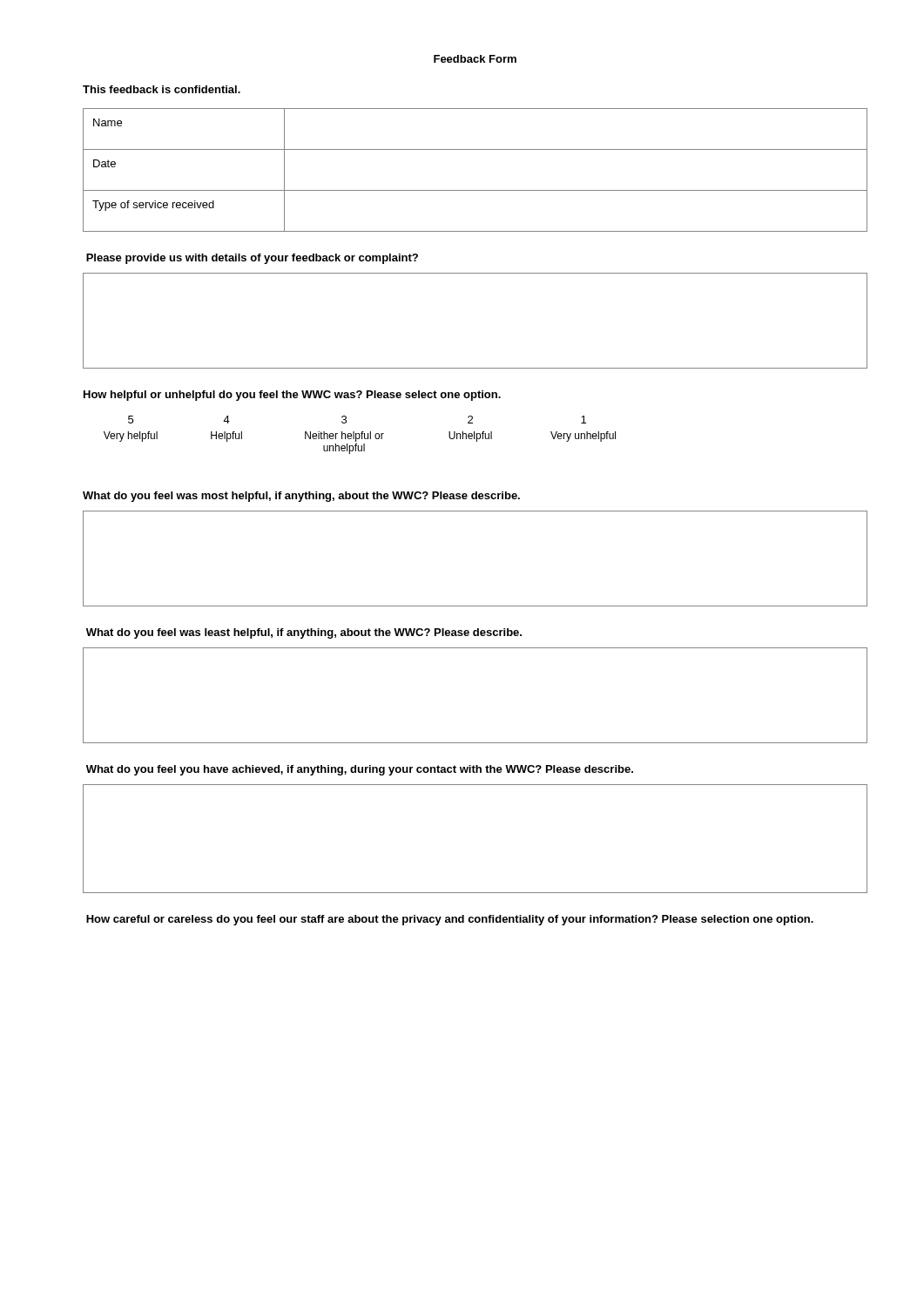The height and width of the screenshot is (1307, 924).
Task: Select the text block with the text "How careful or careless"
Action: [448, 919]
